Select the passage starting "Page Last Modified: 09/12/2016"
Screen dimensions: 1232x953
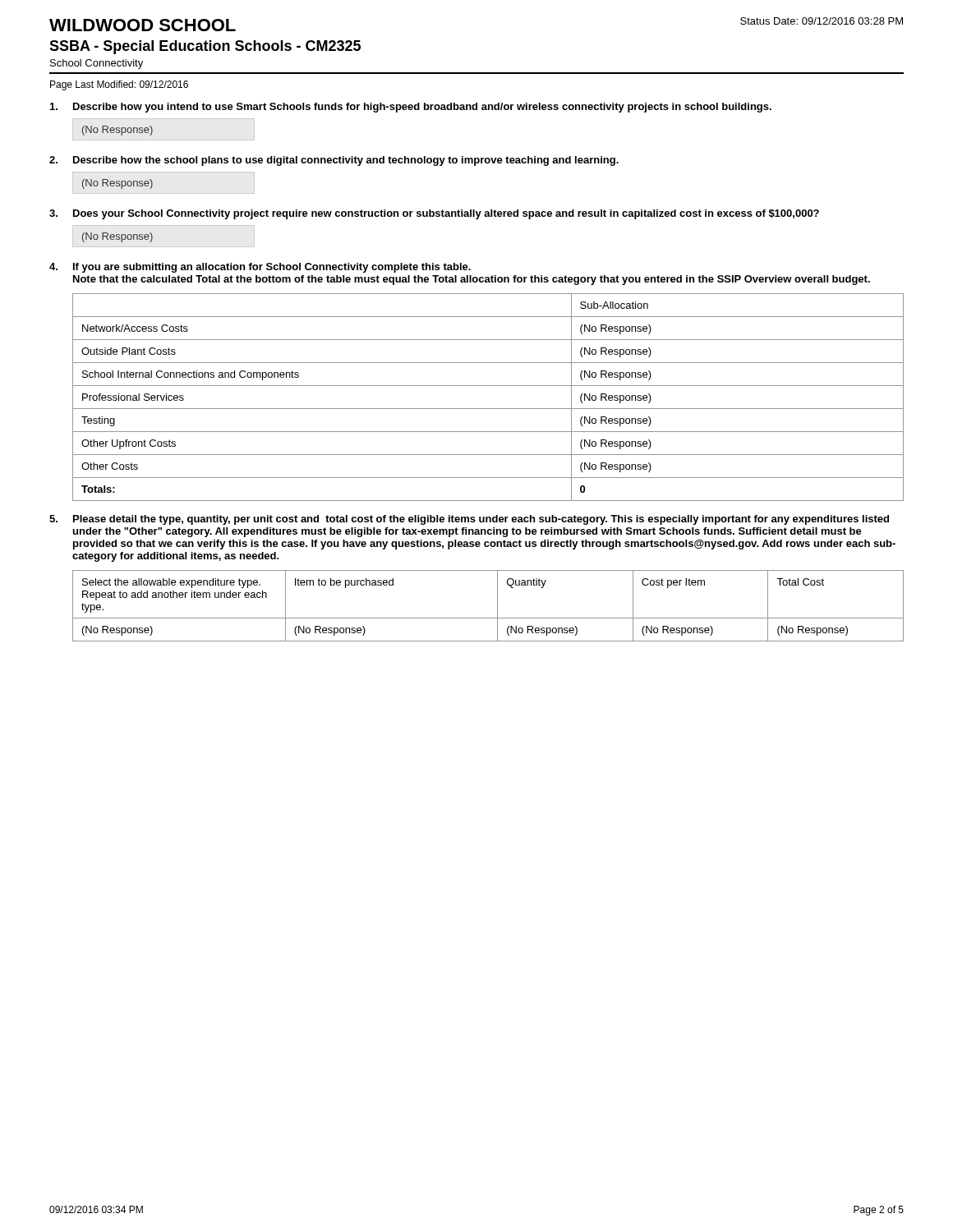pos(119,85)
